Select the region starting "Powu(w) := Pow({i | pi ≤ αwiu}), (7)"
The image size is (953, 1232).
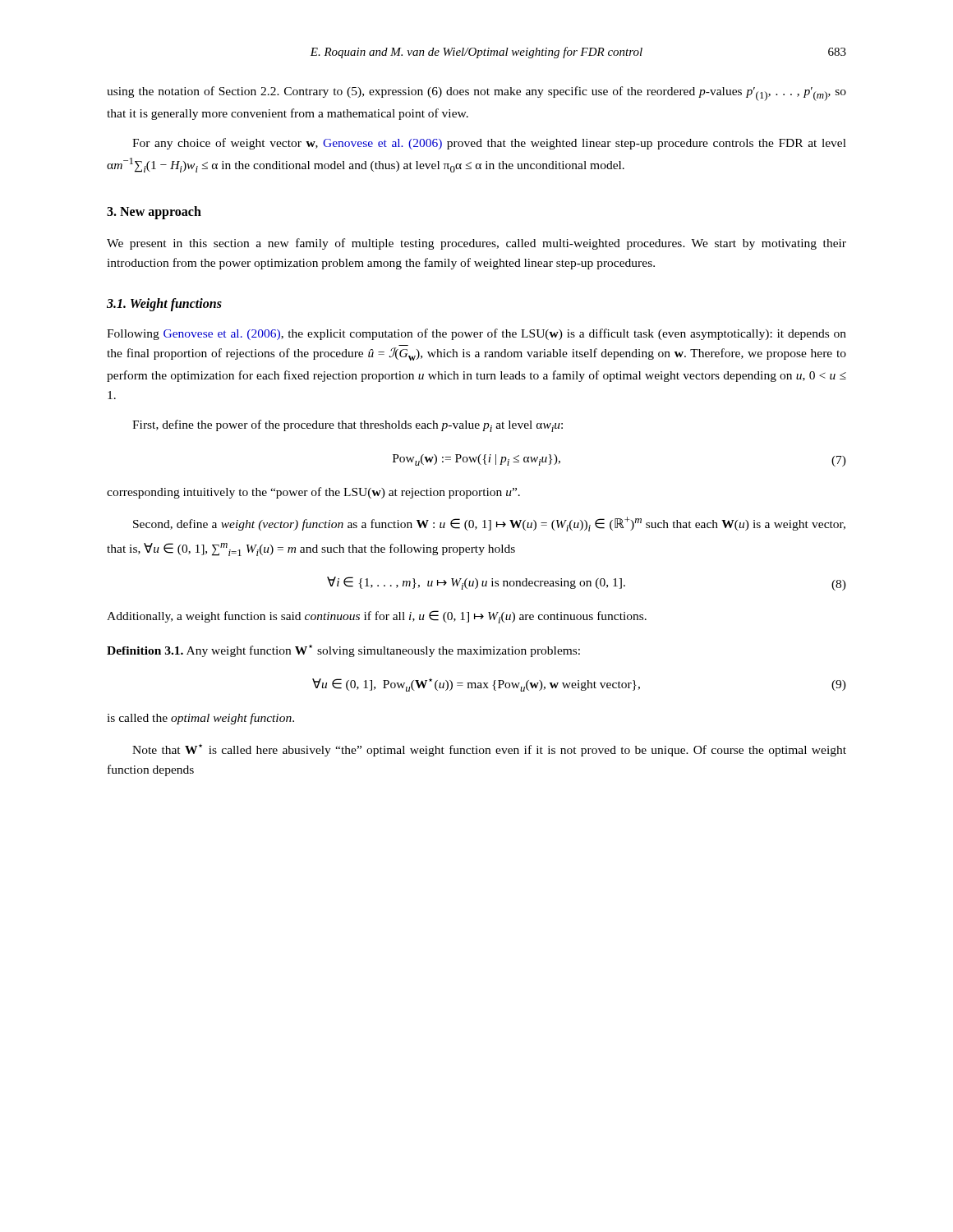click(472, 460)
